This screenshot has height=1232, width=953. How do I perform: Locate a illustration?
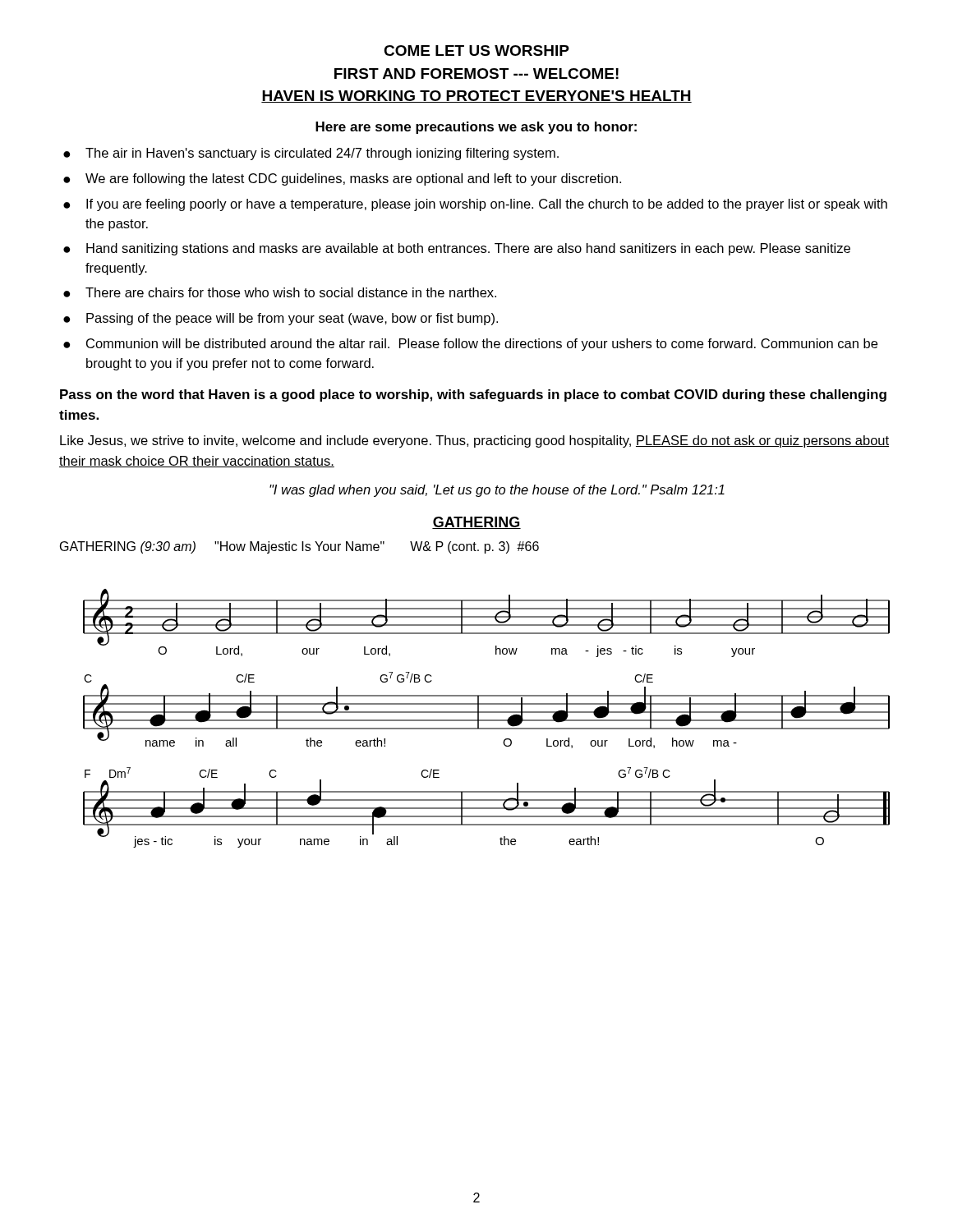pyautogui.click(x=476, y=759)
